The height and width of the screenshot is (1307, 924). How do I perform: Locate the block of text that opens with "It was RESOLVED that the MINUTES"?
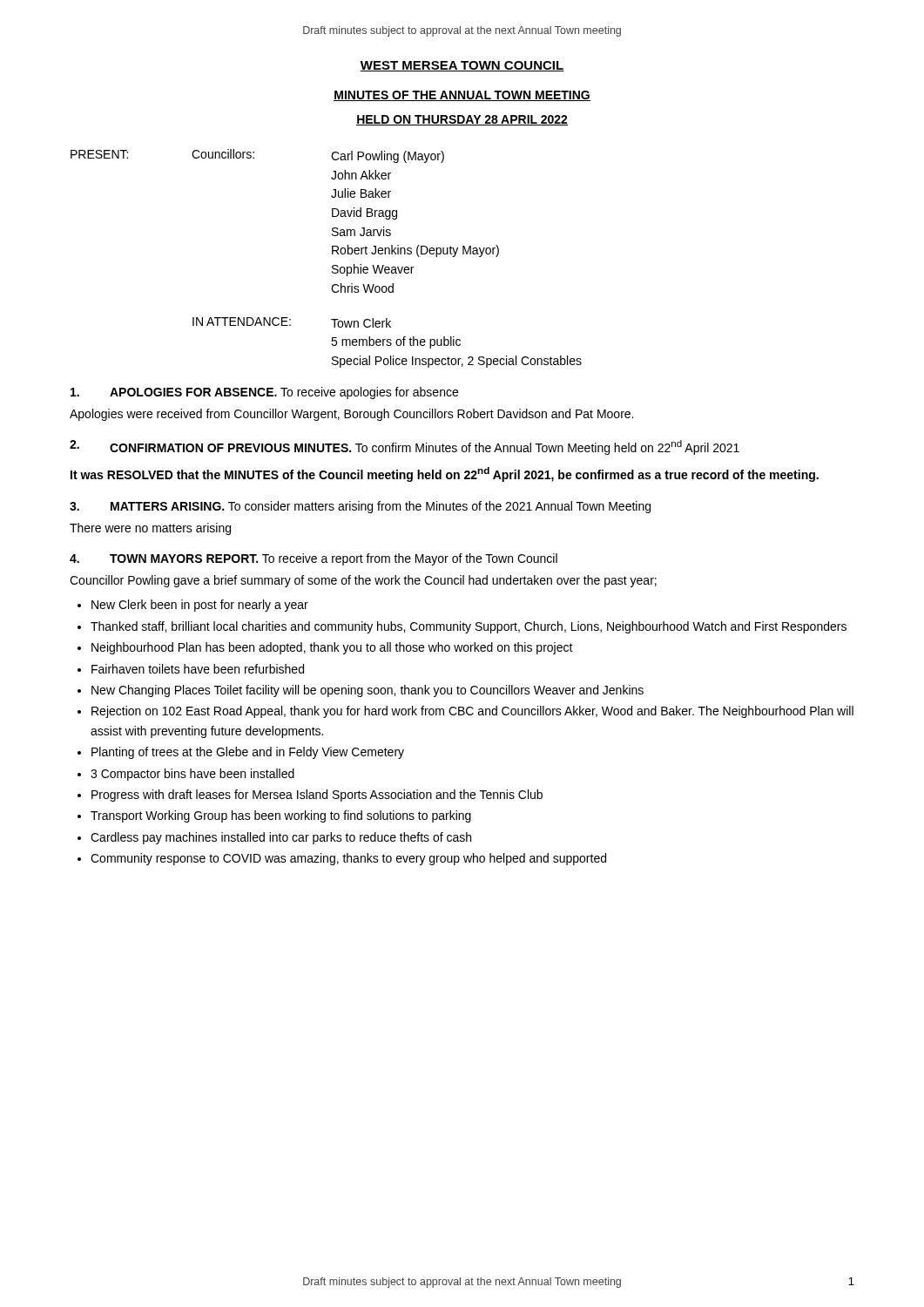click(462, 474)
